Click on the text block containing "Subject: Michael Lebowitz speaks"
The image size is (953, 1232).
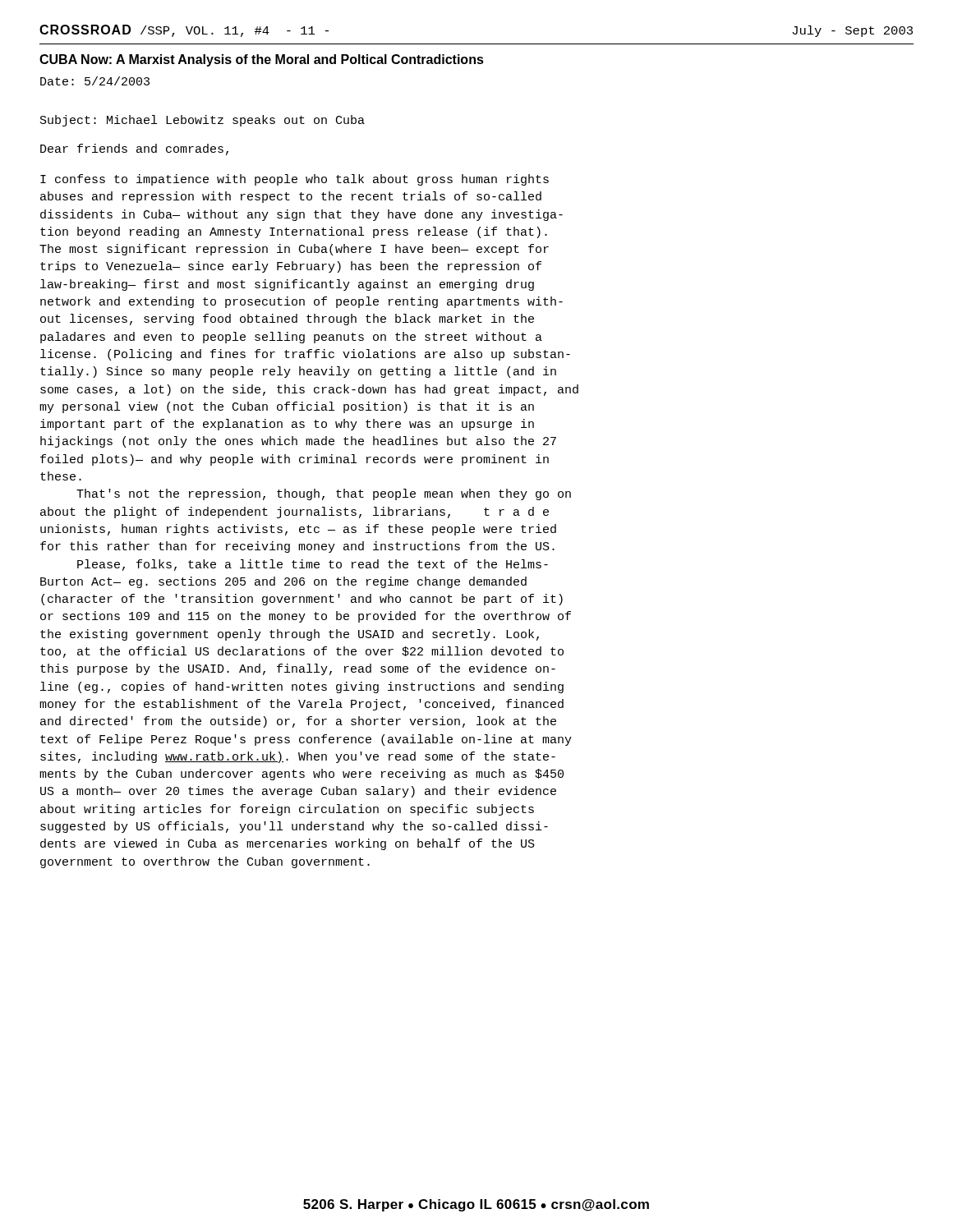point(202,121)
